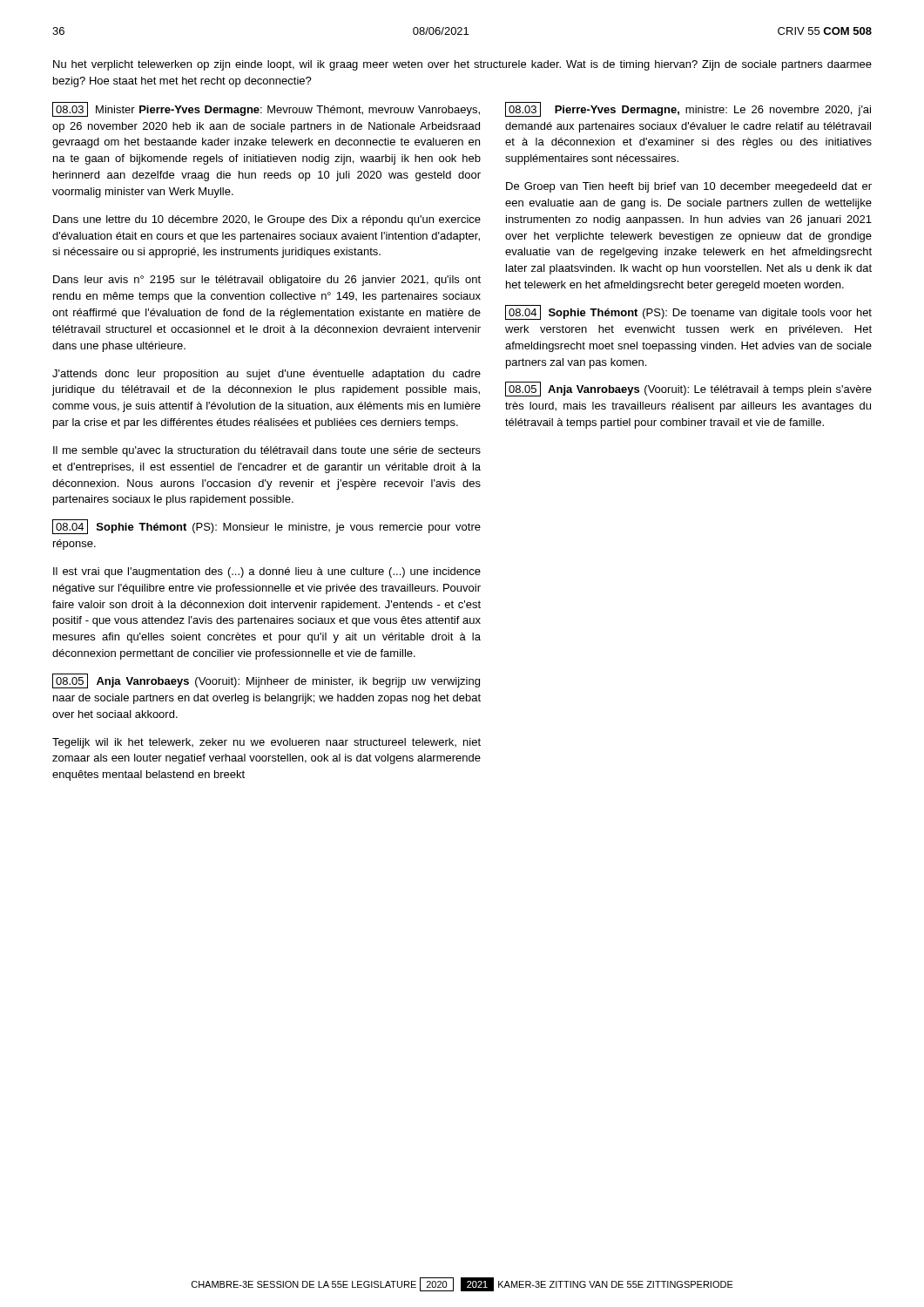The width and height of the screenshot is (924, 1307).
Task: Navigate to the element starting "Dans une lettre"
Action: [267, 235]
